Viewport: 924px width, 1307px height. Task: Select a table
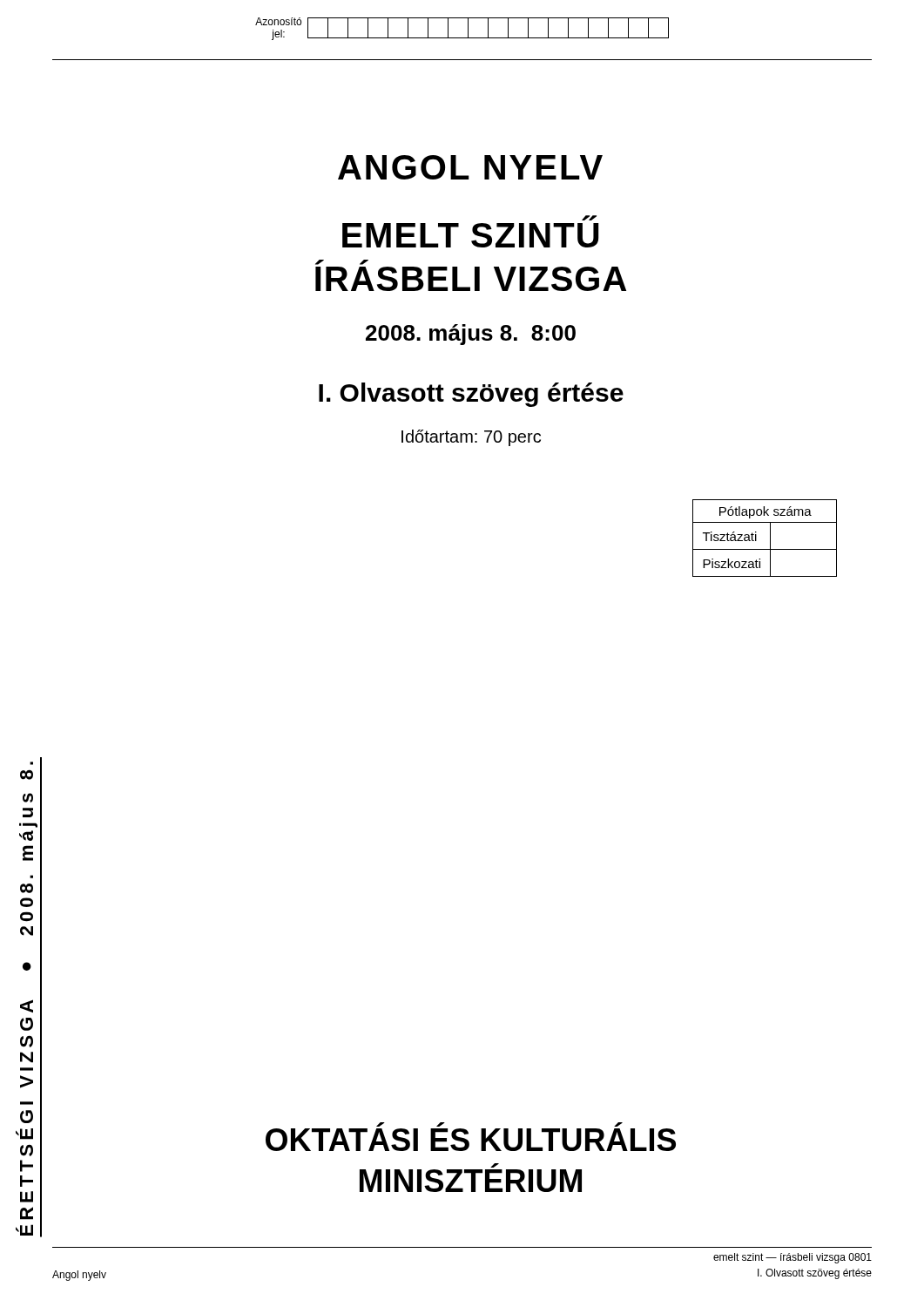pyautogui.click(x=765, y=538)
